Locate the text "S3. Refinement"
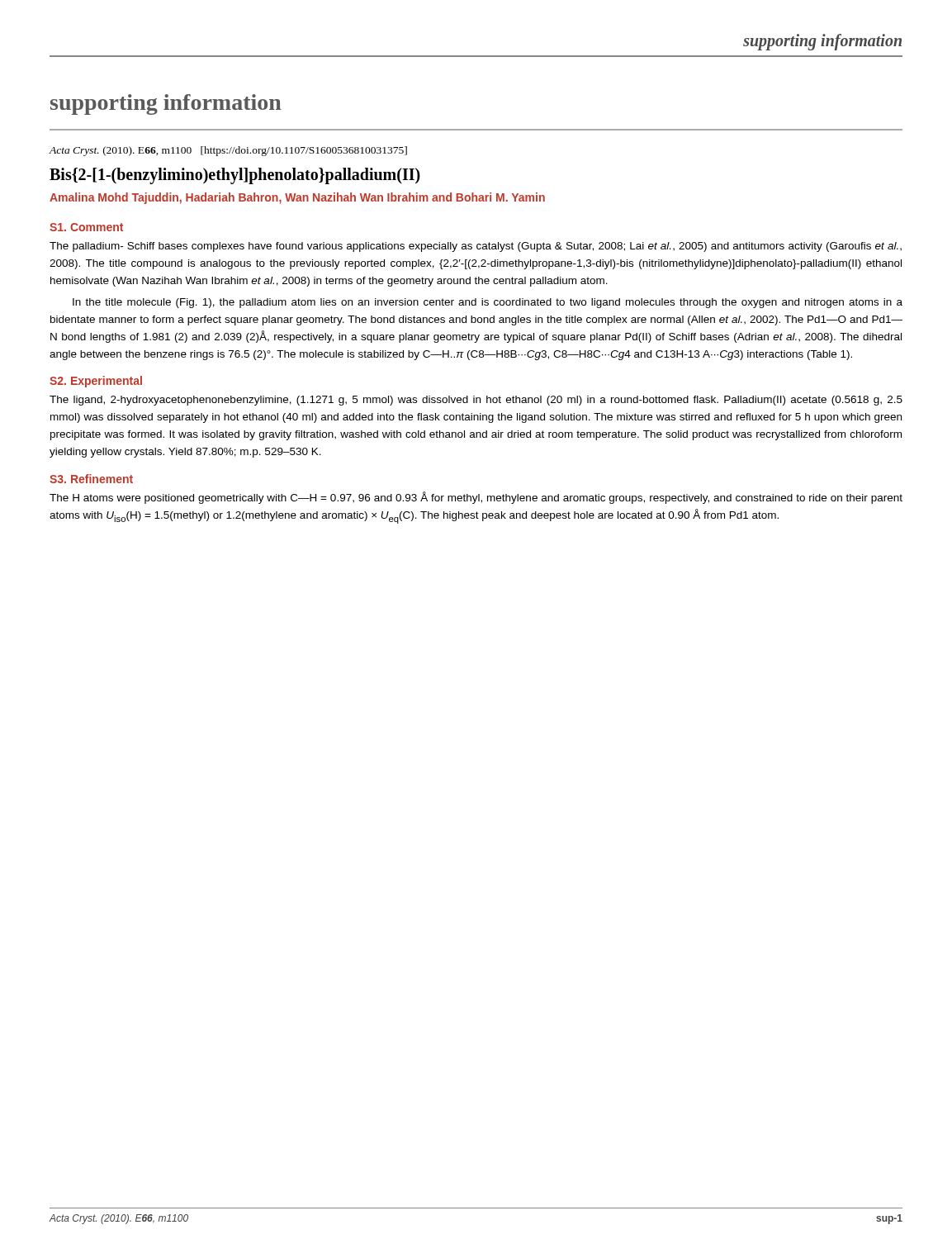952x1239 pixels. 91,479
